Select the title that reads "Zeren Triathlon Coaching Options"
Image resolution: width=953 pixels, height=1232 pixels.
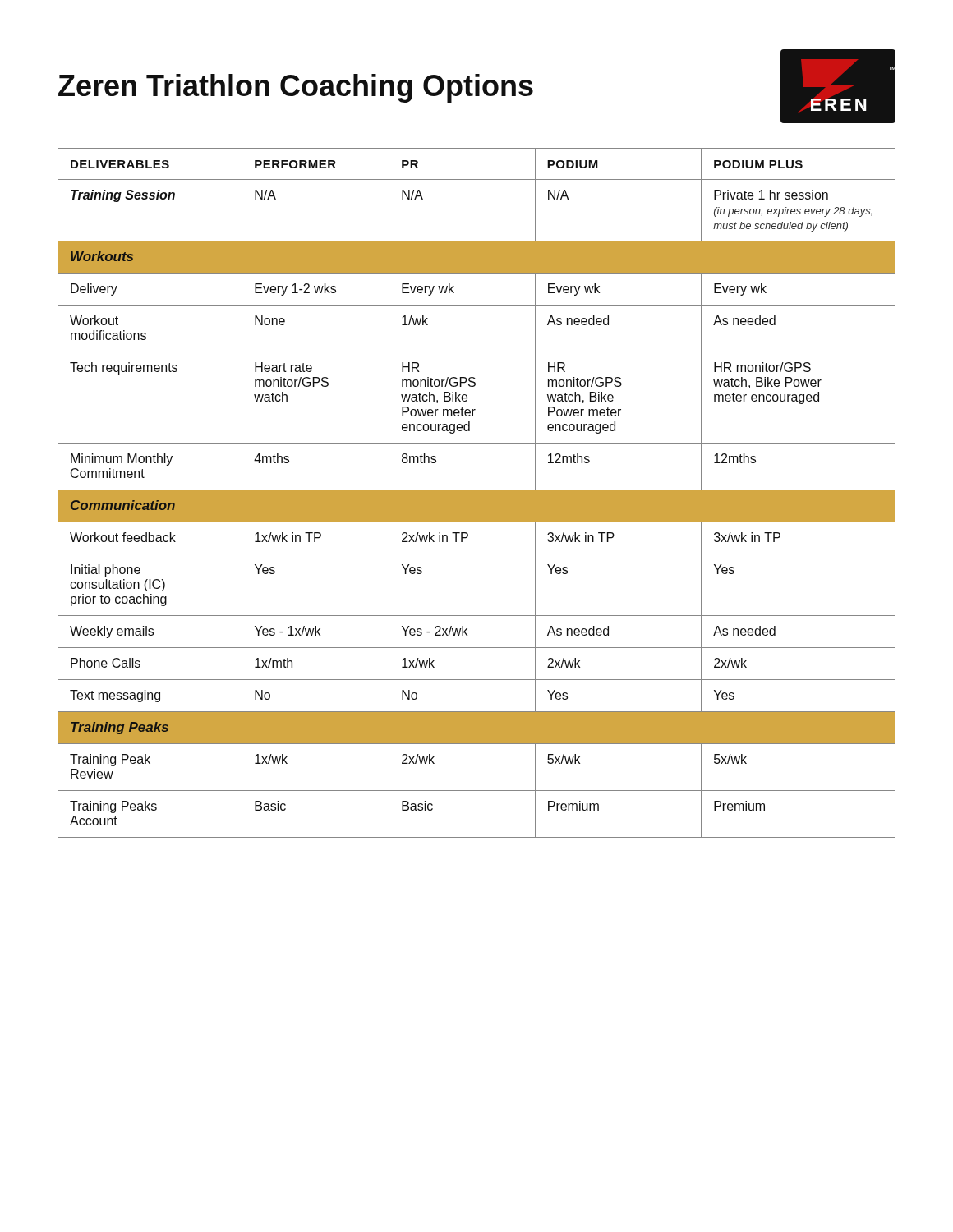pyautogui.click(x=296, y=86)
